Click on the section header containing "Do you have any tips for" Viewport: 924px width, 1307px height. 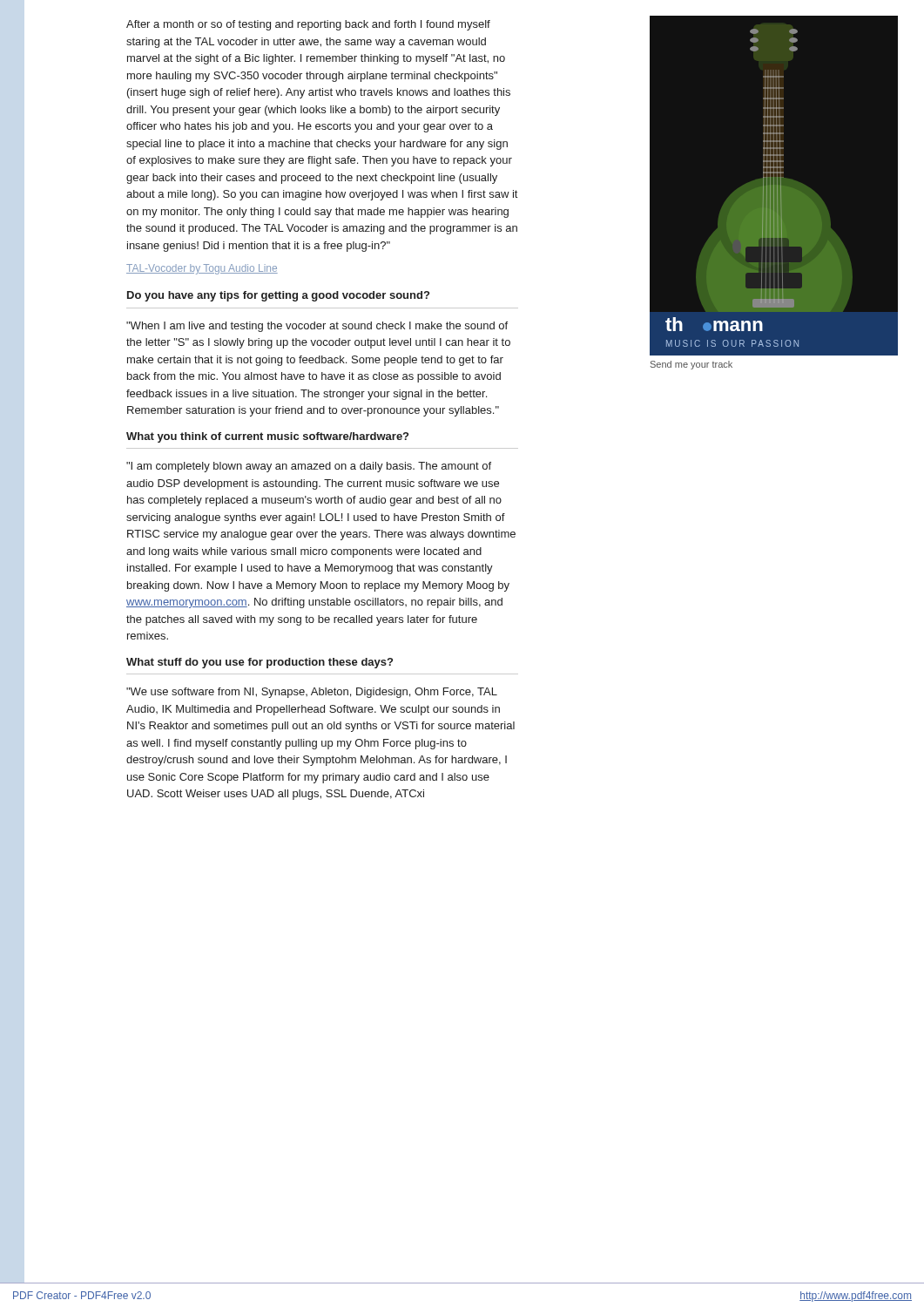pyautogui.click(x=322, y=297)
